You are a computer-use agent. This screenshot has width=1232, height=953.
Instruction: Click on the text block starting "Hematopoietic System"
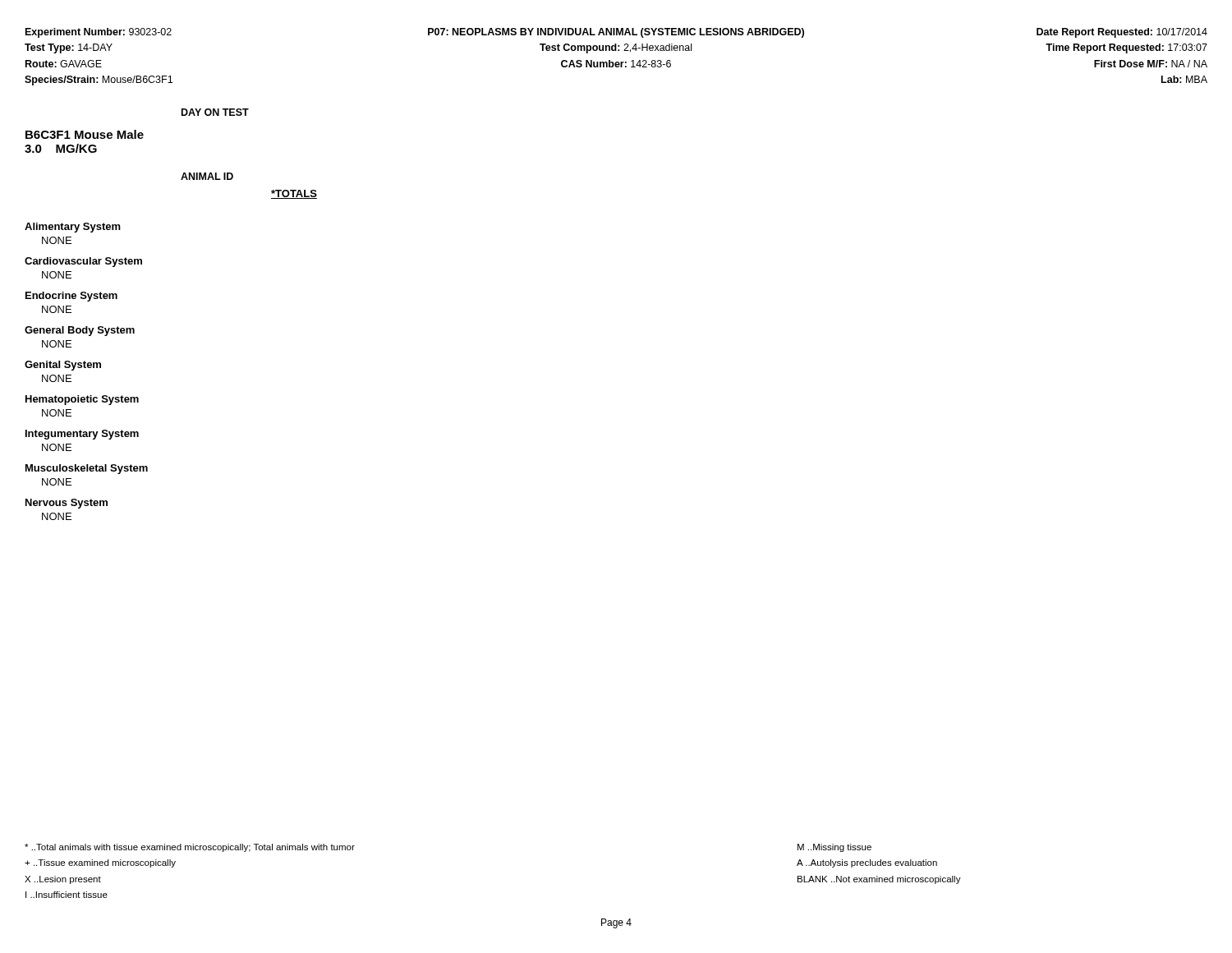coord(82,399)
